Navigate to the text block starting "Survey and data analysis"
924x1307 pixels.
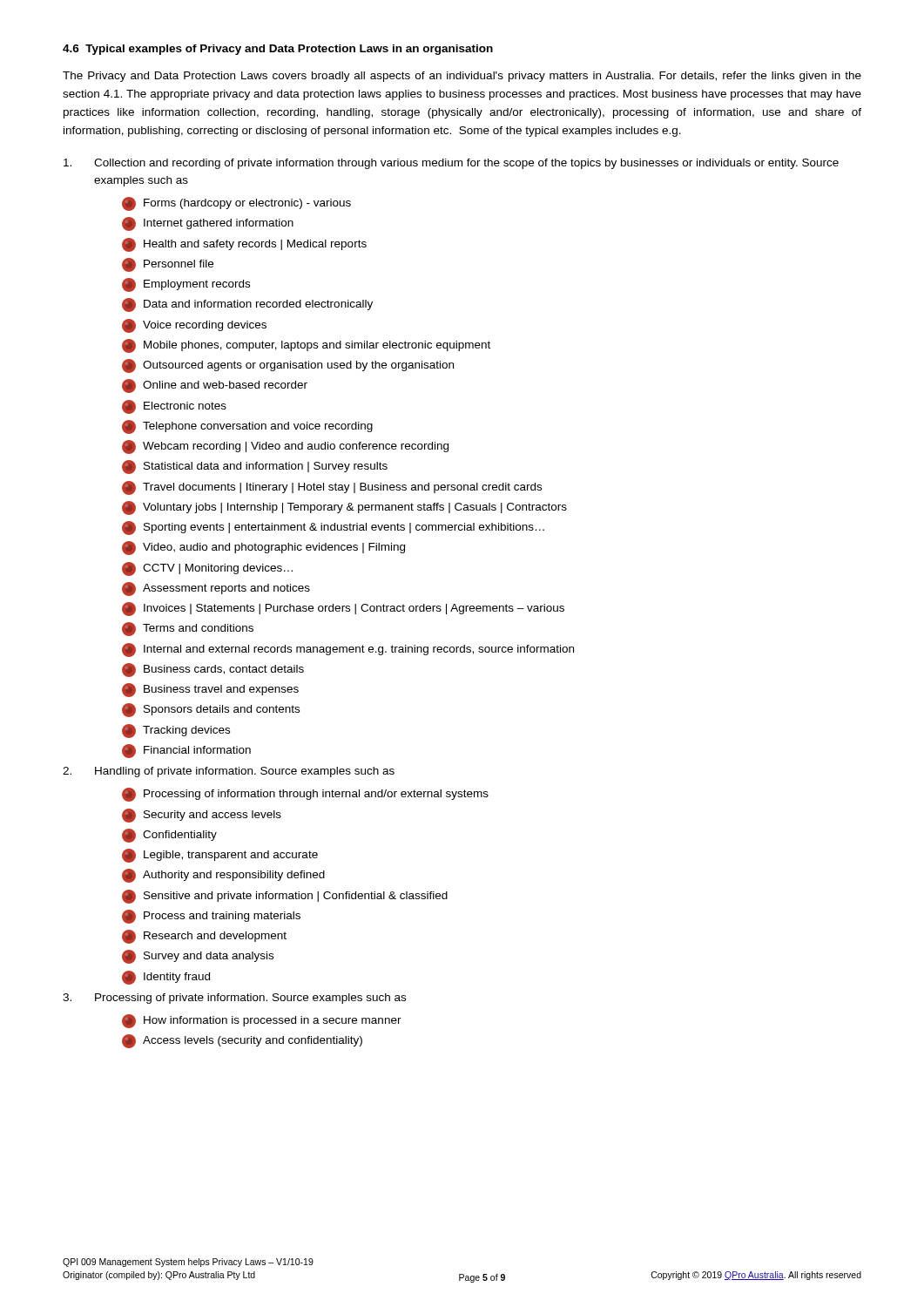click(x=198, y=957)
